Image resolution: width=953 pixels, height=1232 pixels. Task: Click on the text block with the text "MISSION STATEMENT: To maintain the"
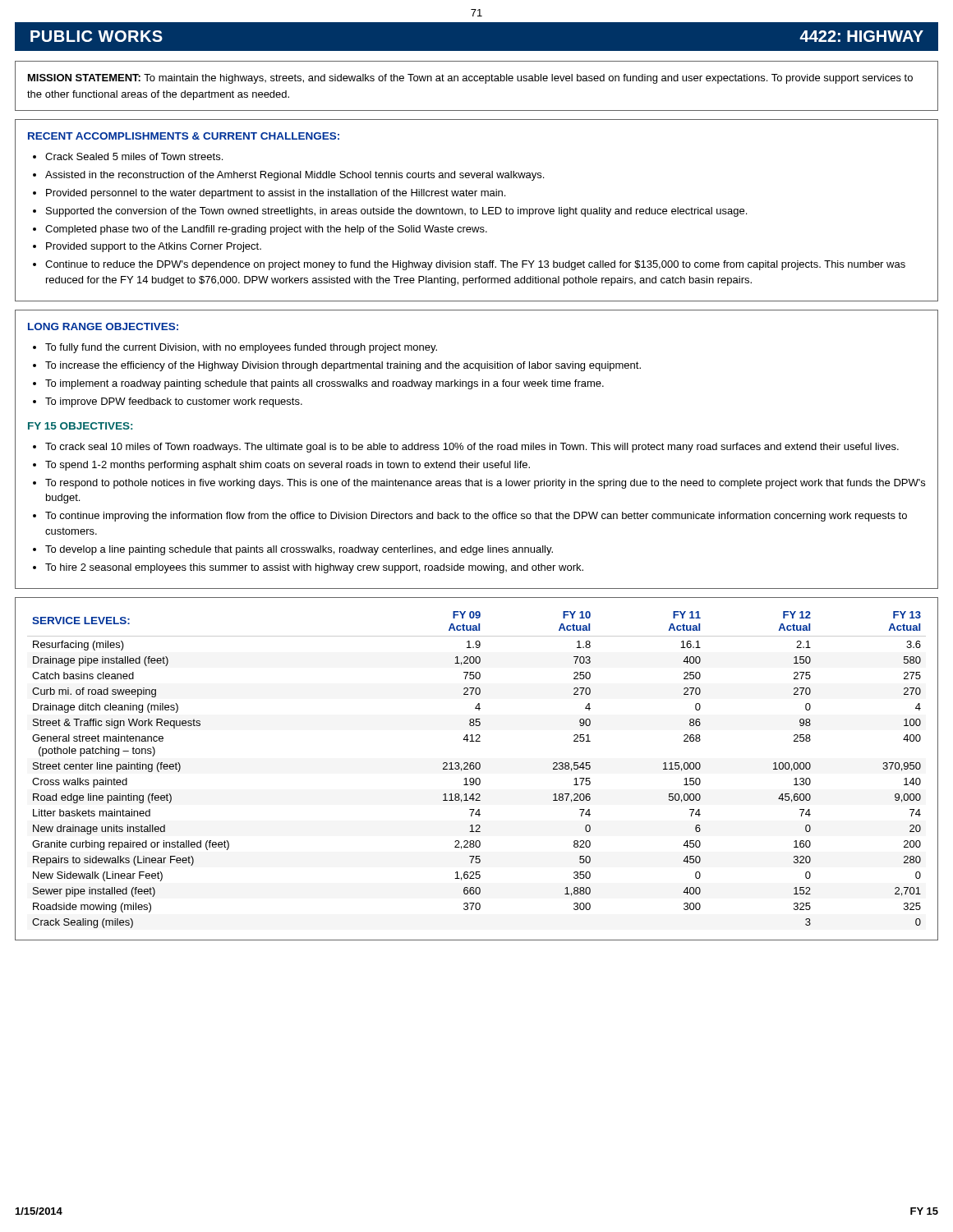(470, 86)
